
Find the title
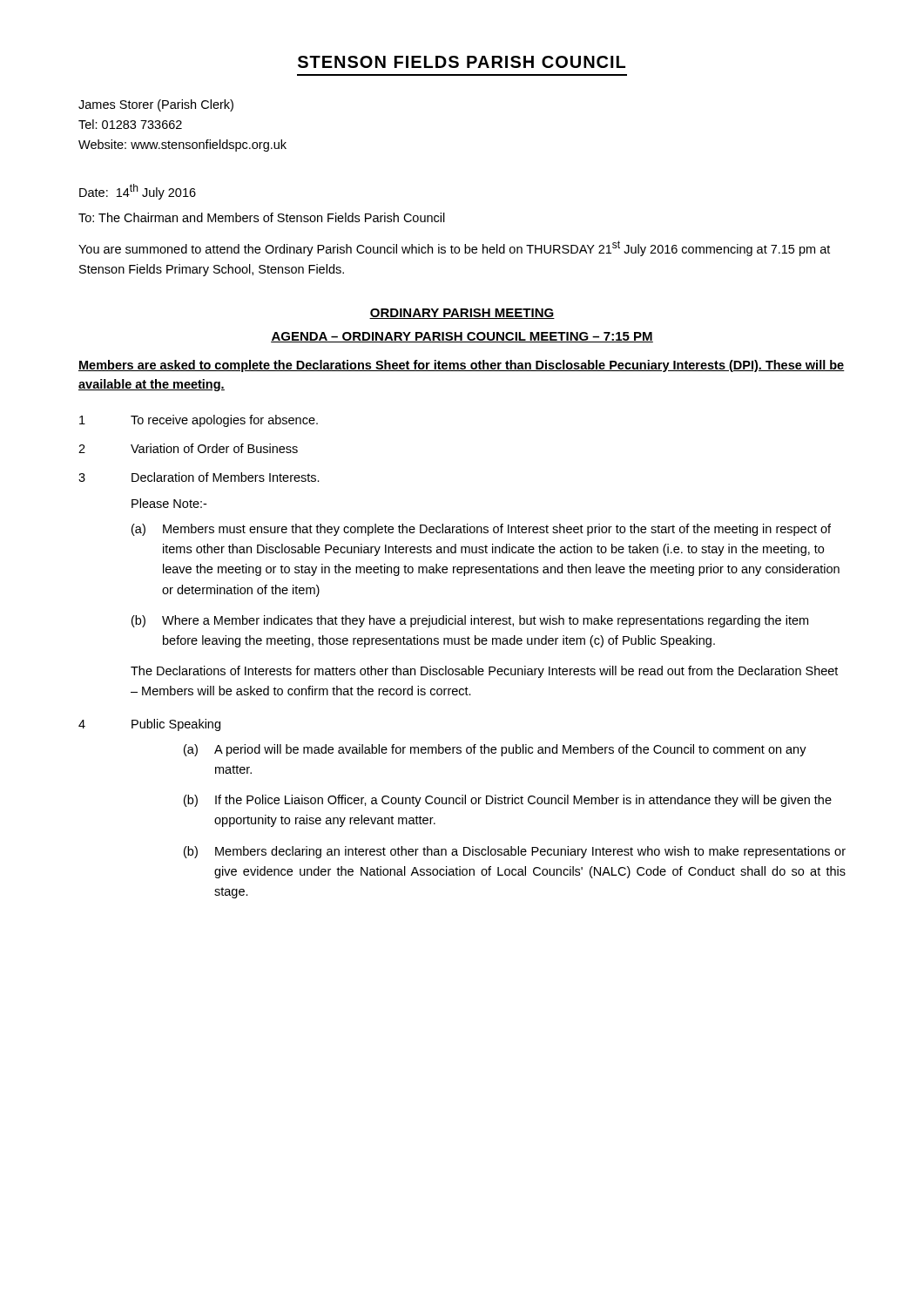point(462,64)
